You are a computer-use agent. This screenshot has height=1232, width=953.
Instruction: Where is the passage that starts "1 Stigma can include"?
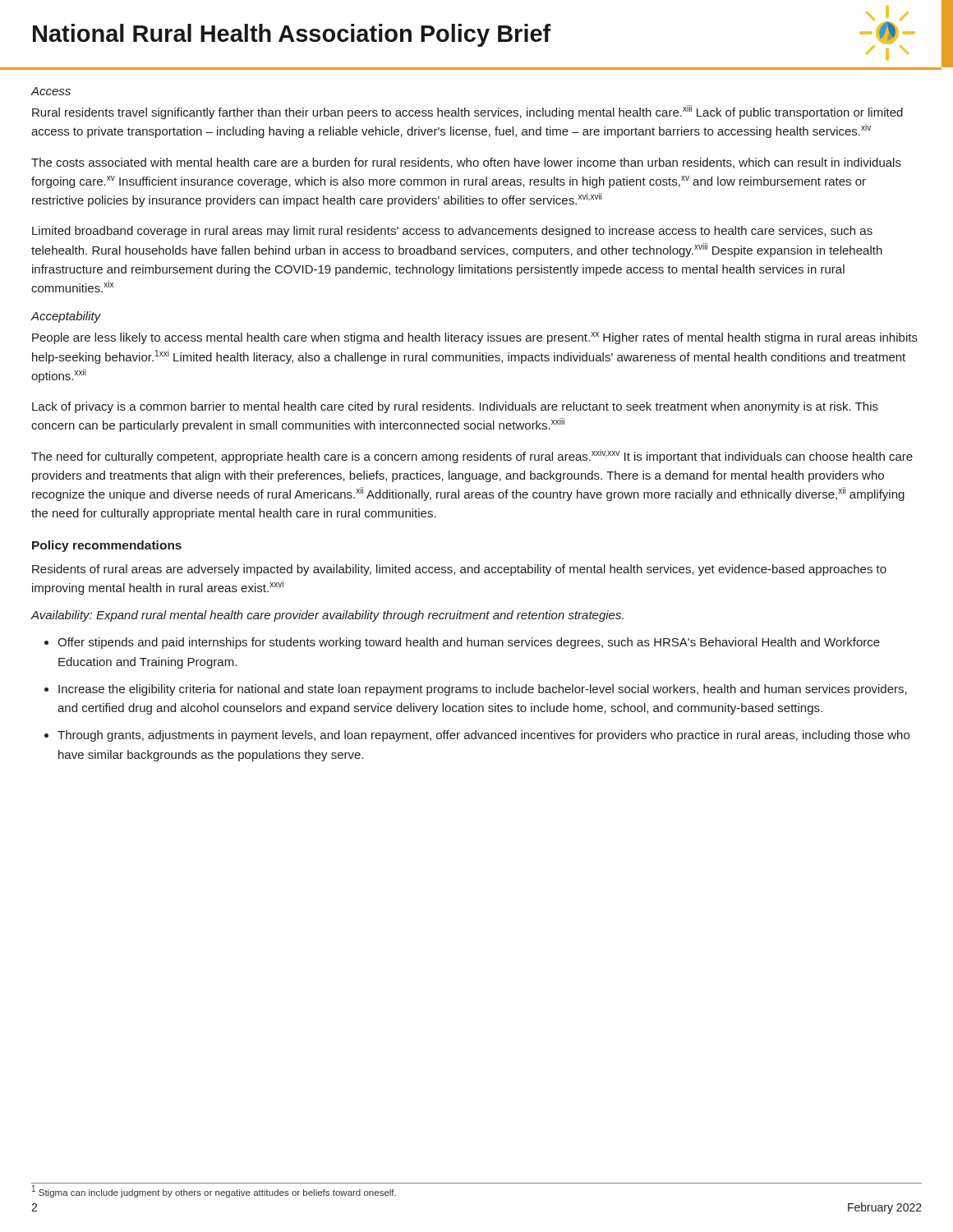(214, 1193)
